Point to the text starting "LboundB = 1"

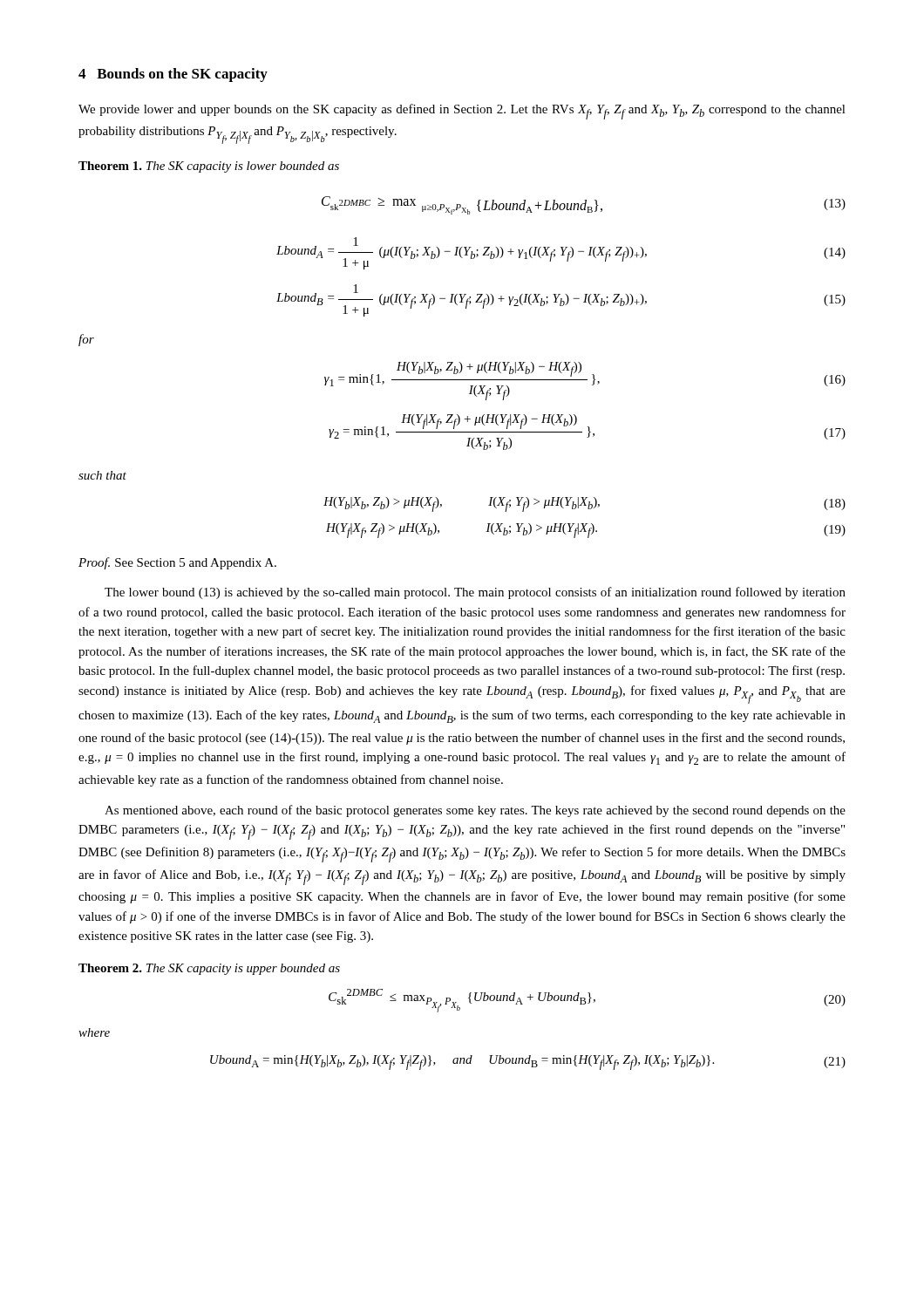561,299
